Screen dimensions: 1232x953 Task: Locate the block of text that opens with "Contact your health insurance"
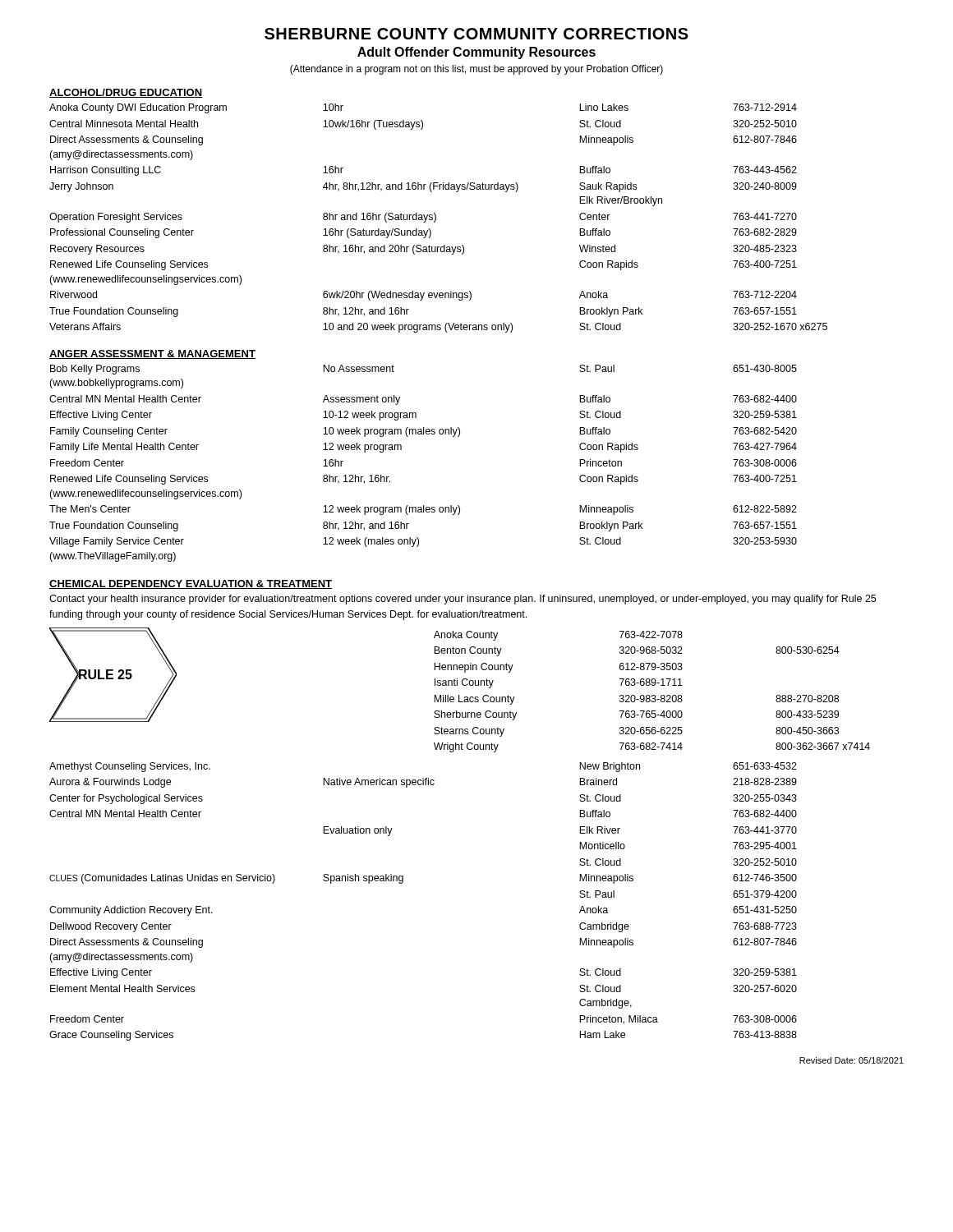pyautogui.click(x=463, y=606)
